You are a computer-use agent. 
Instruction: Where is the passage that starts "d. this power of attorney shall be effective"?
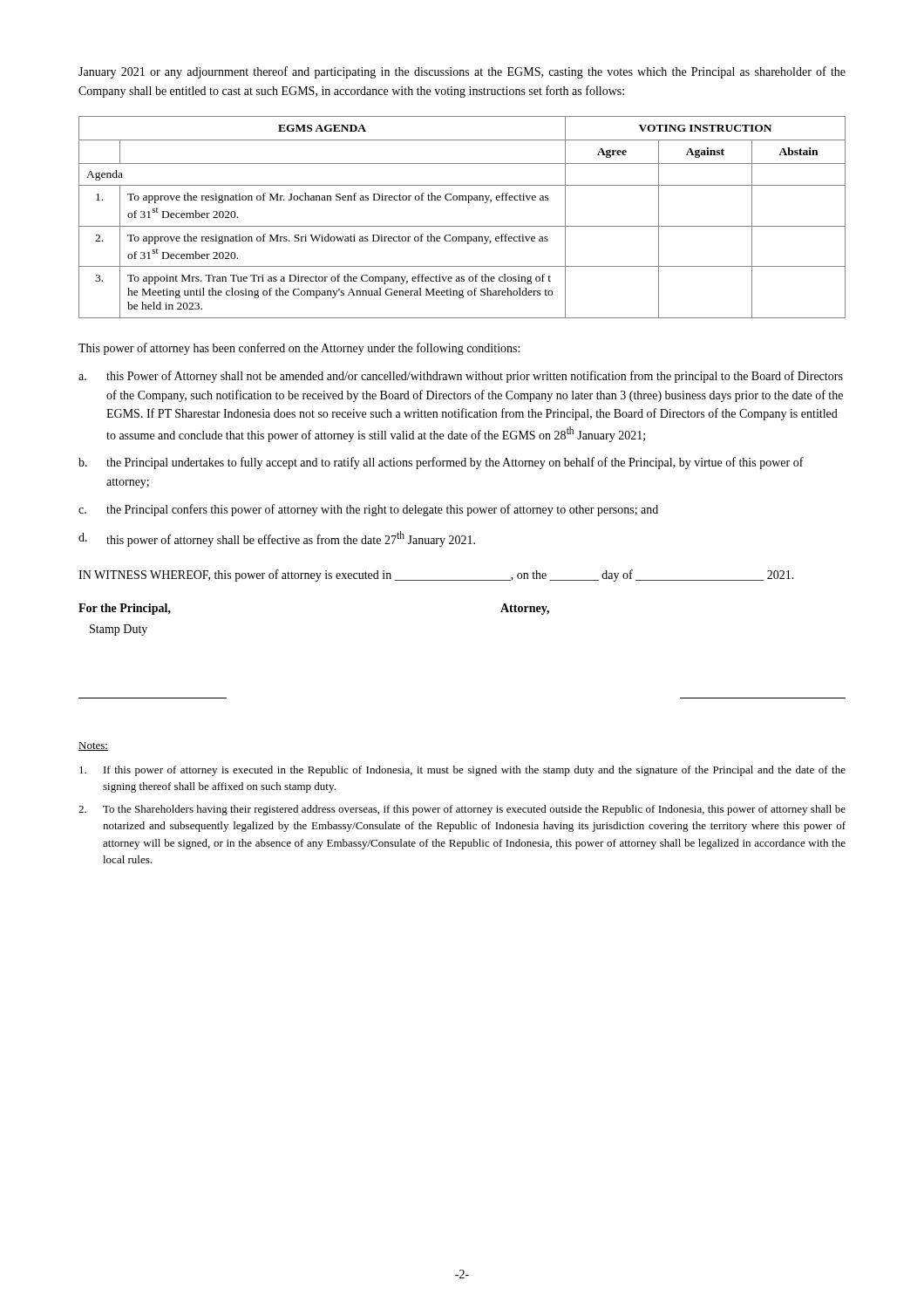[x=462, y=539]
